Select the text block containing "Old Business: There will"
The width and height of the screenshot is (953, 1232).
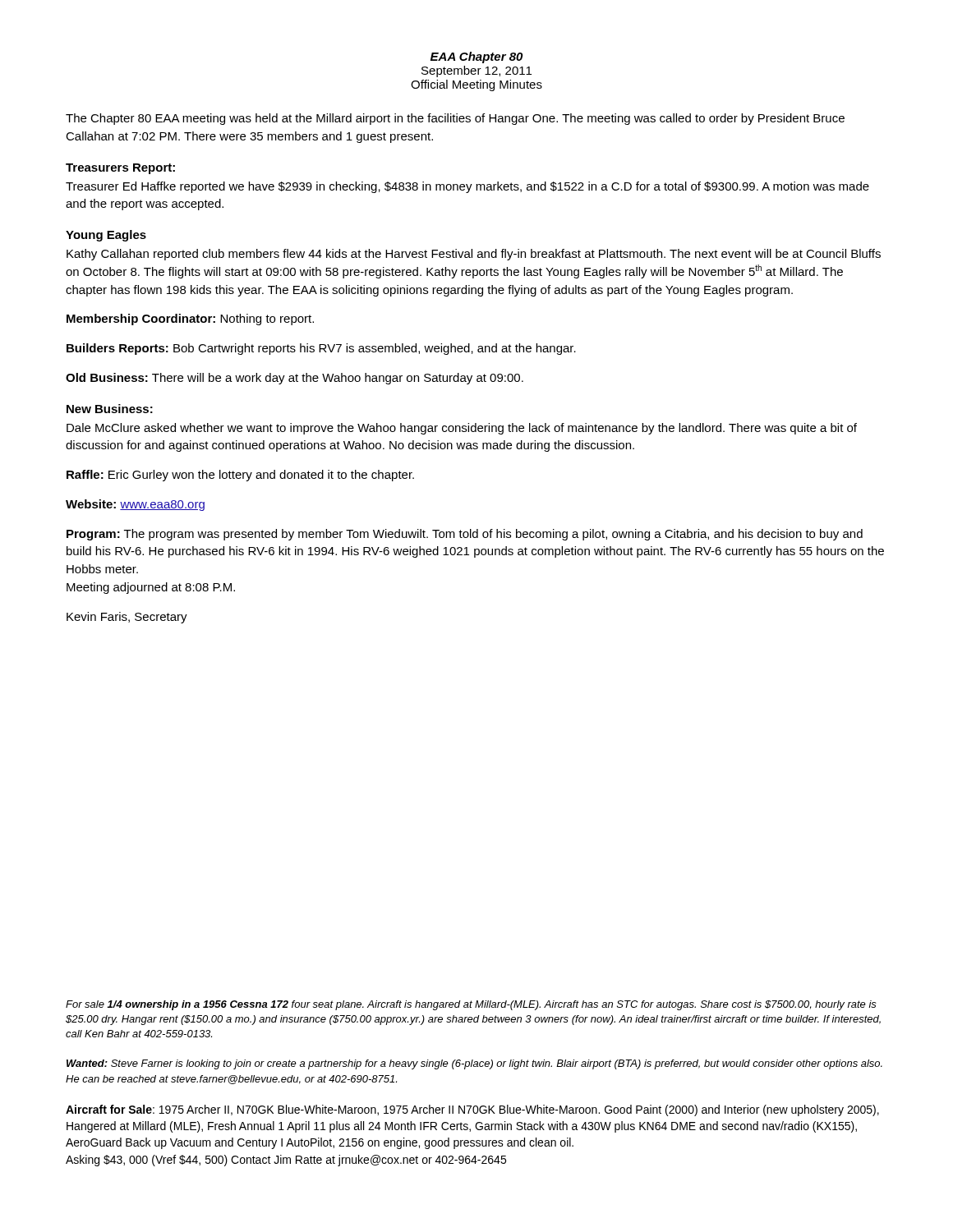tap(295, 377)
